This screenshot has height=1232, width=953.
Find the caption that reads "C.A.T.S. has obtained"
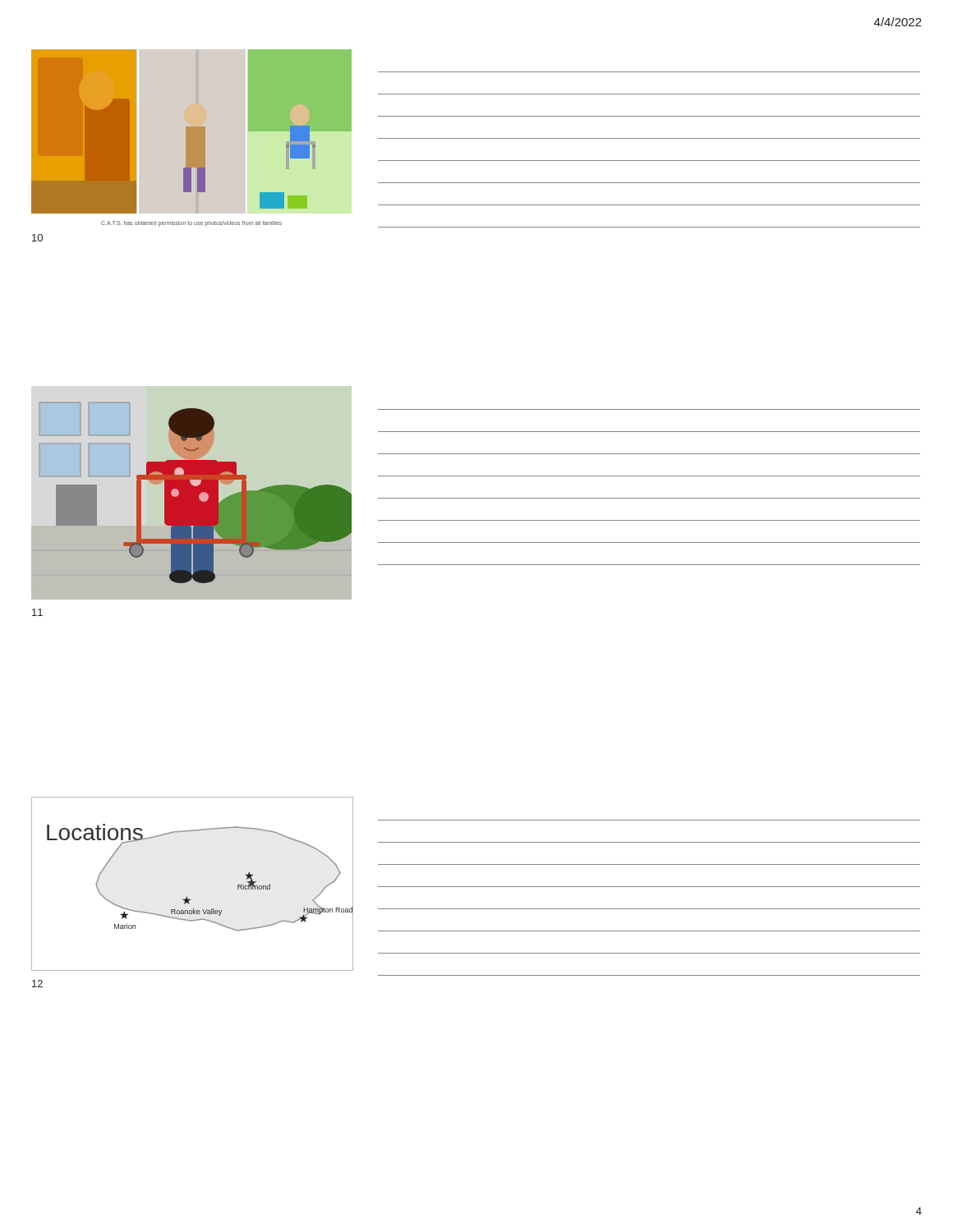191,223
